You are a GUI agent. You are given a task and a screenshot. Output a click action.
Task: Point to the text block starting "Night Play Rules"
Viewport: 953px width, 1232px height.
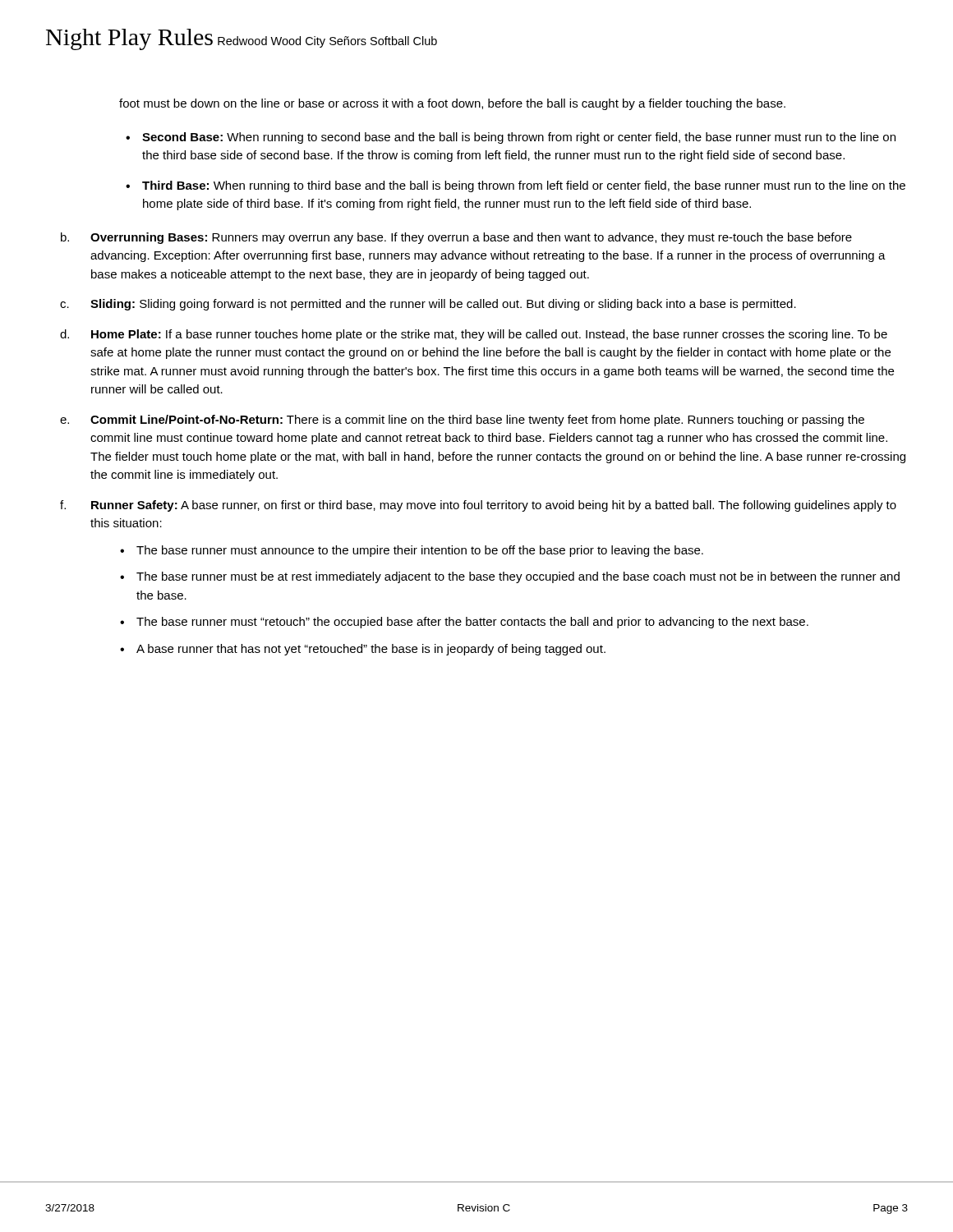click(x=129, y=37)
